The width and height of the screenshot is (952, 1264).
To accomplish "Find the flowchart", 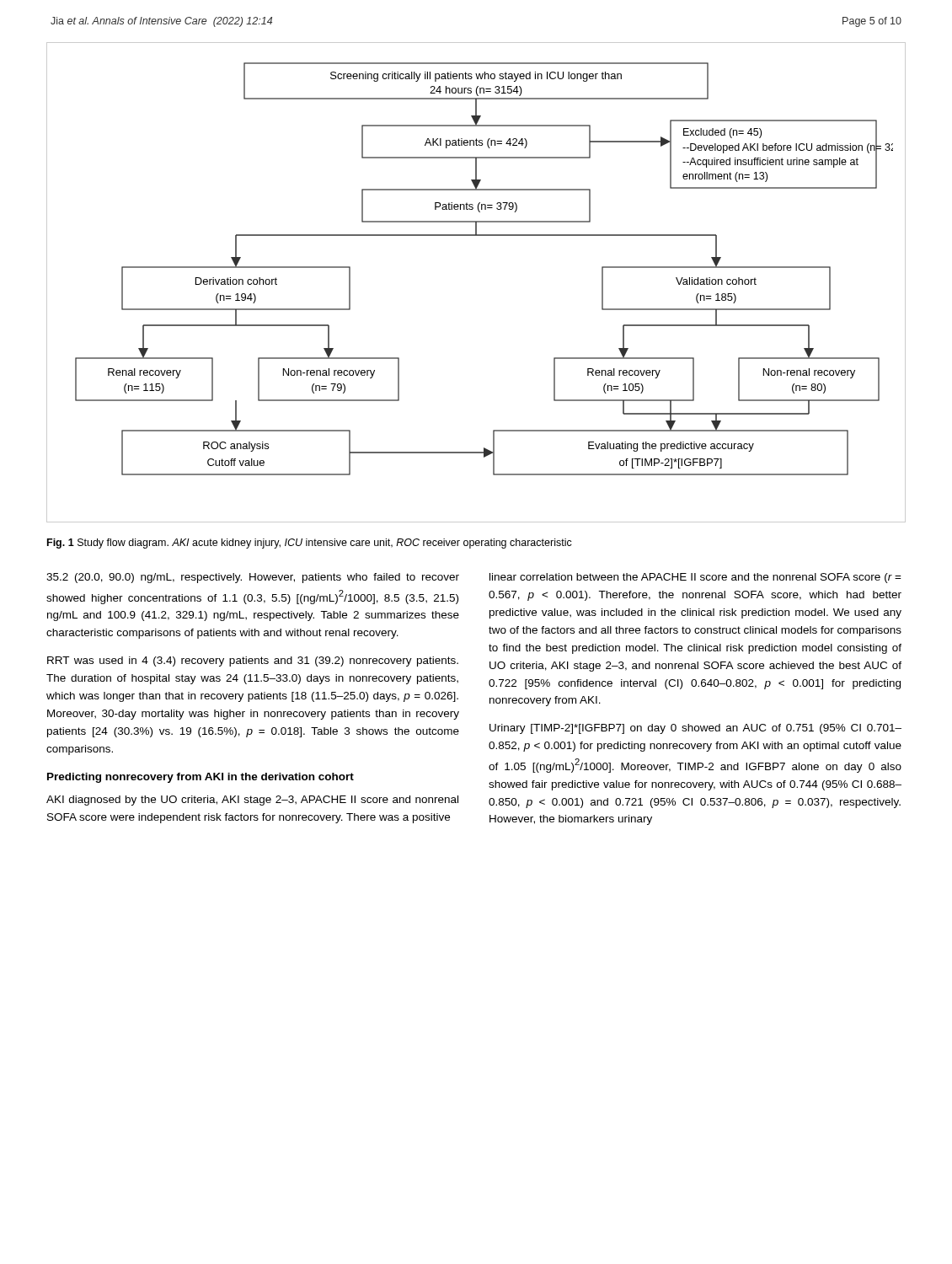I will pyautogui.click(x=476, y=282).
